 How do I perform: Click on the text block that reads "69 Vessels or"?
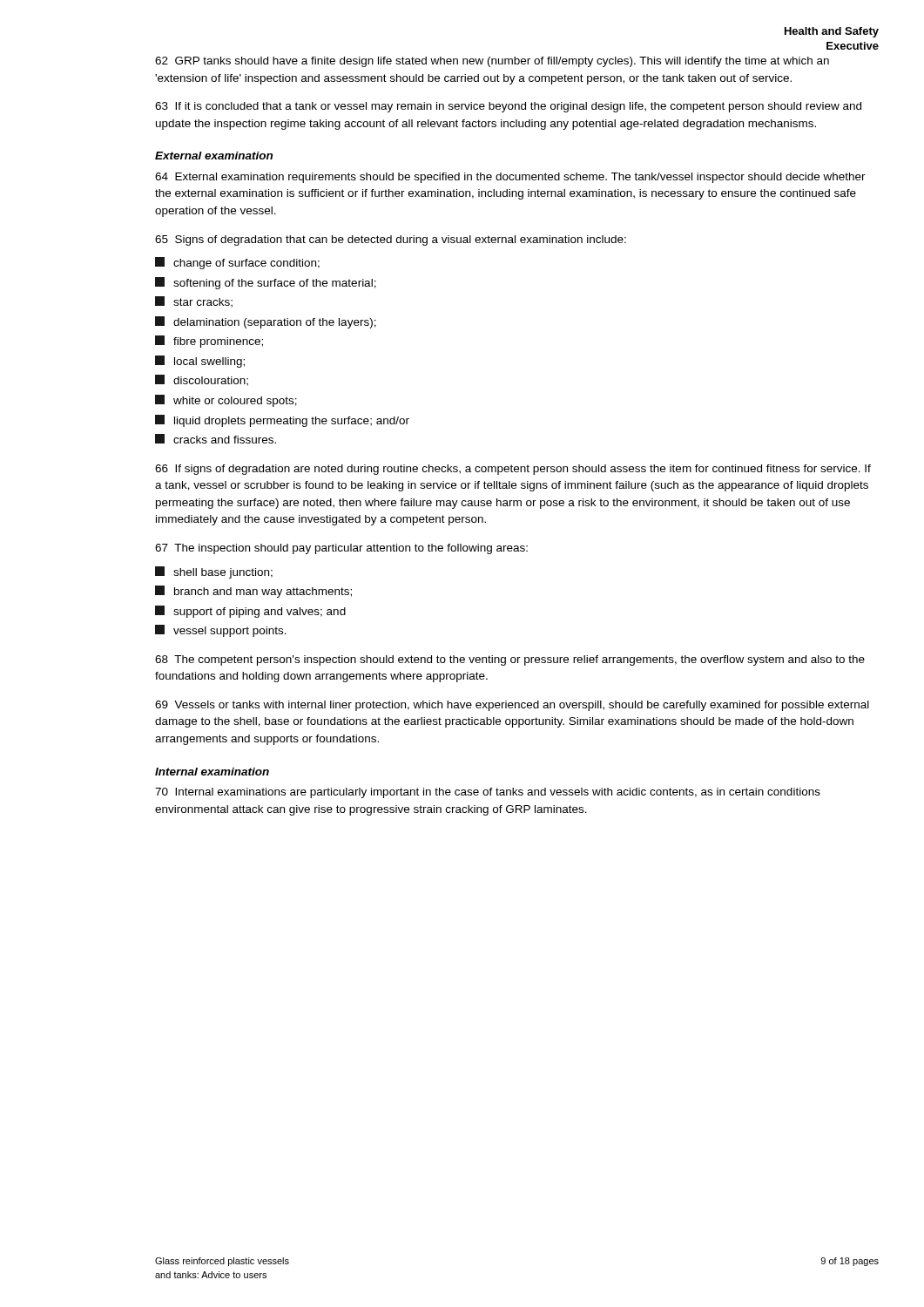tap(512, 721)
